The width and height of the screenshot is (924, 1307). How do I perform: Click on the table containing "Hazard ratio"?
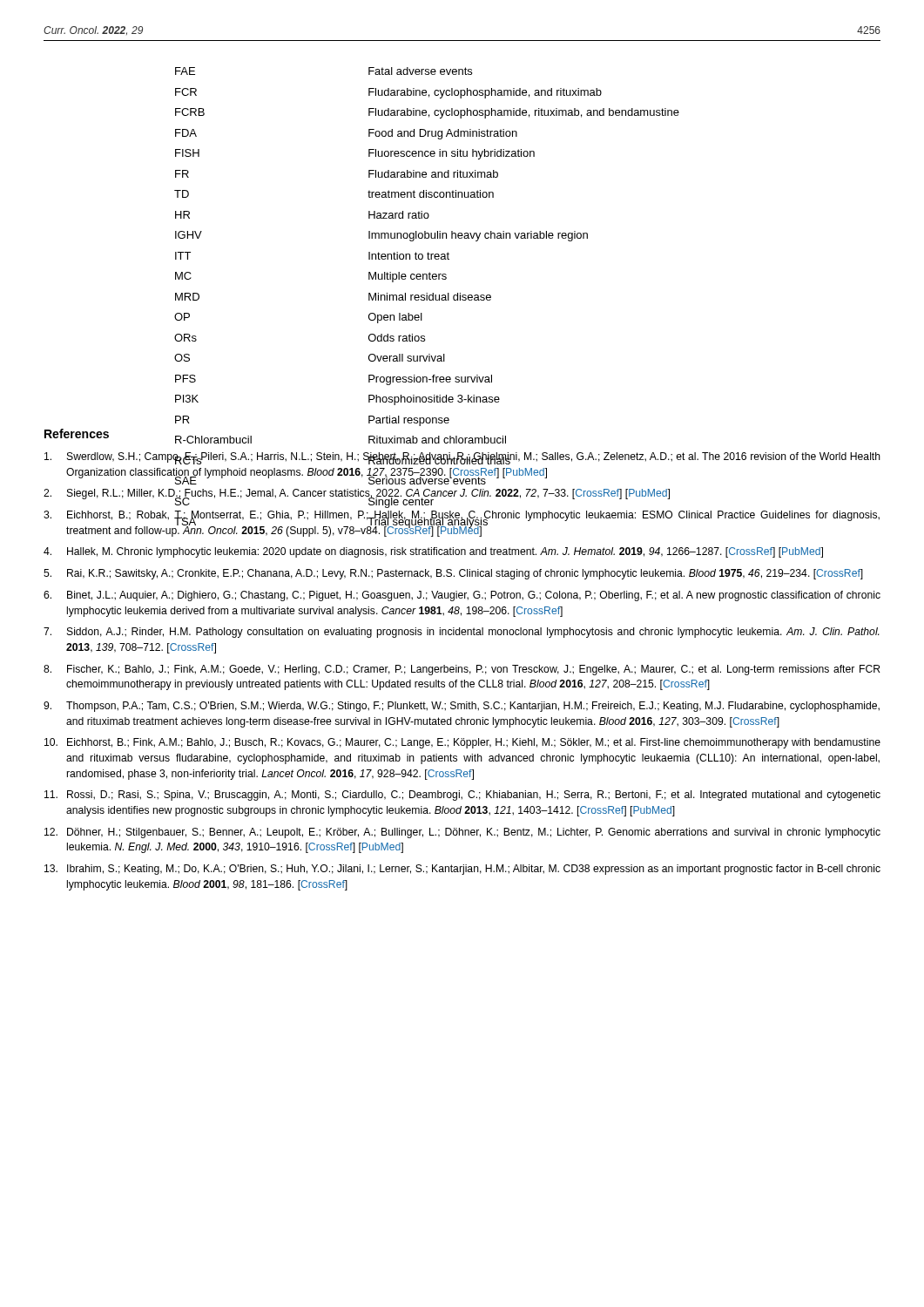[527, 296]
